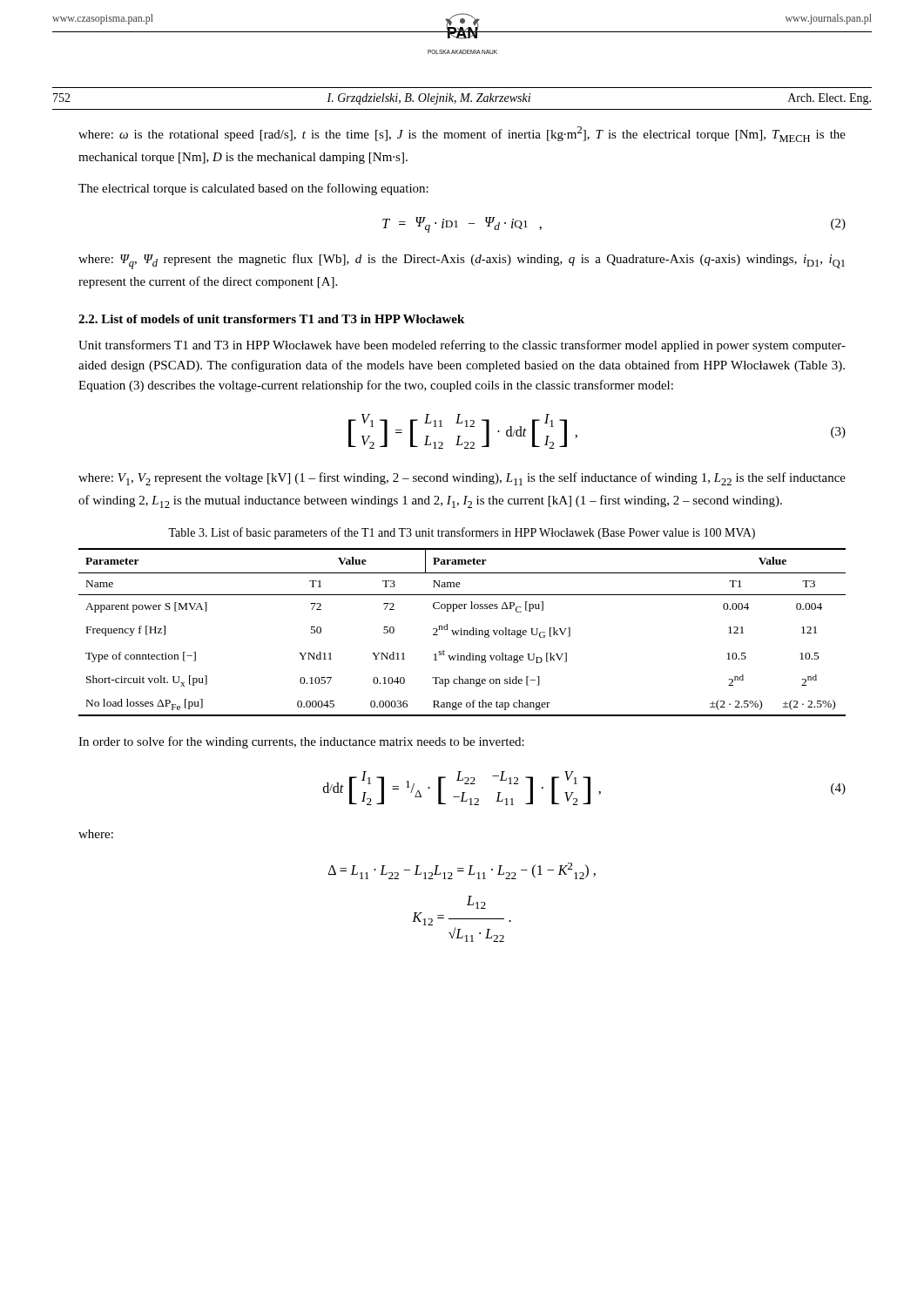924x1307 pixels.
Task: Find the caption on this page that starts "Table 3. List of basic parameters of the"
Action: click(462, 532)
